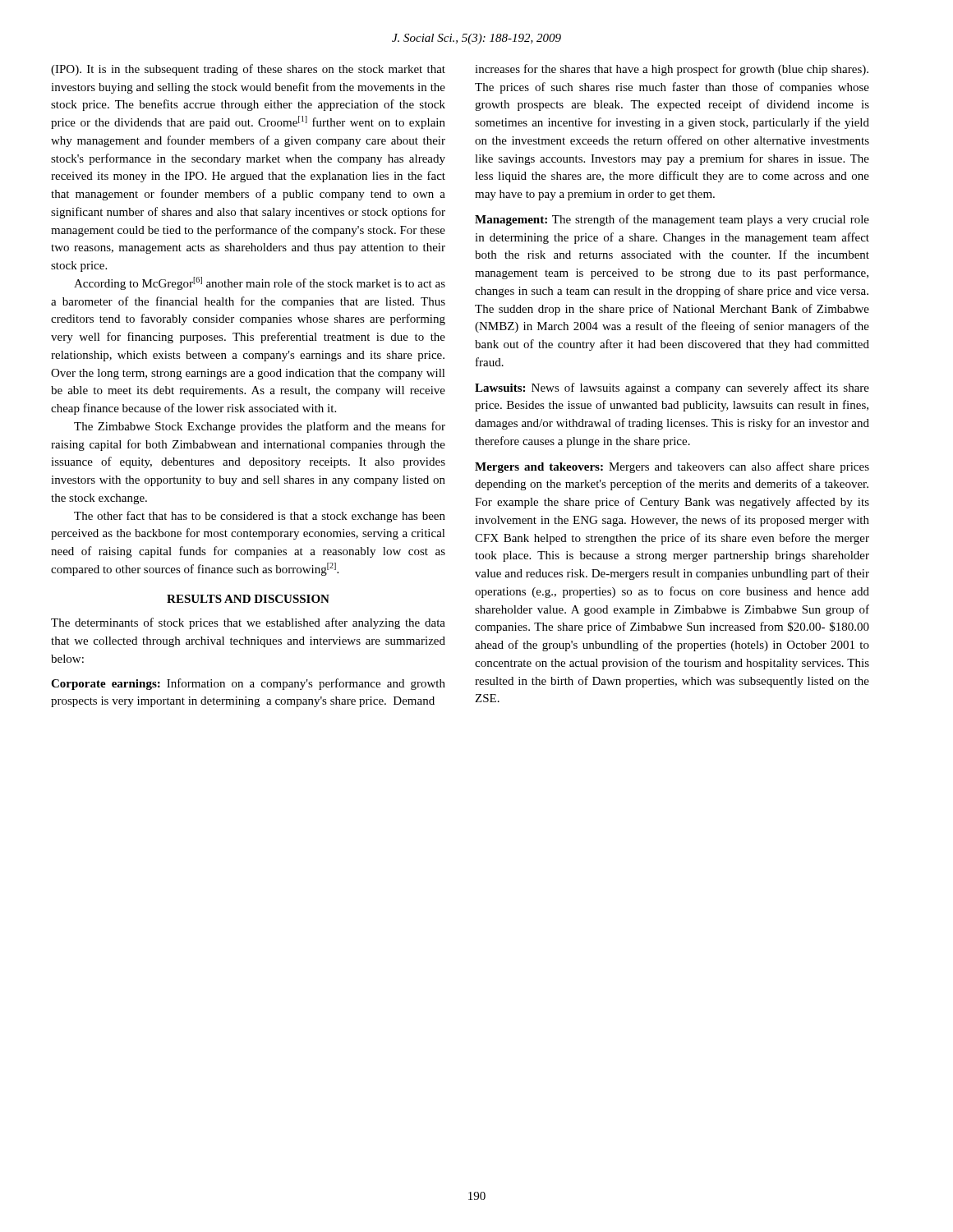Image resolution: width=953 pixels, height=1232 pixels.
Task: Locate the text block containing "The determinants of stock prices that"
Action: [248, 641]
